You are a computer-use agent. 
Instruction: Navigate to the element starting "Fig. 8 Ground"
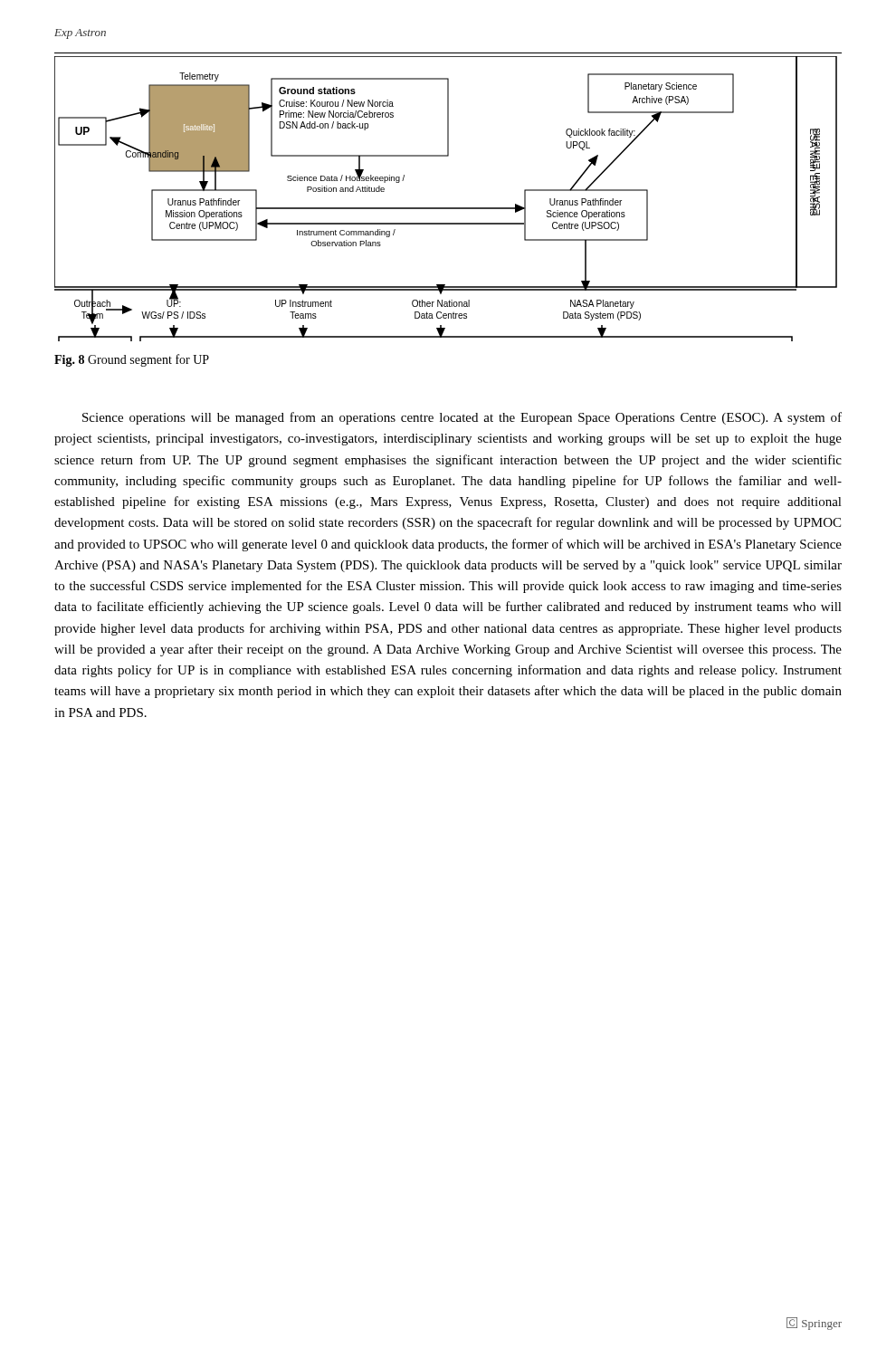pos(132,360)
